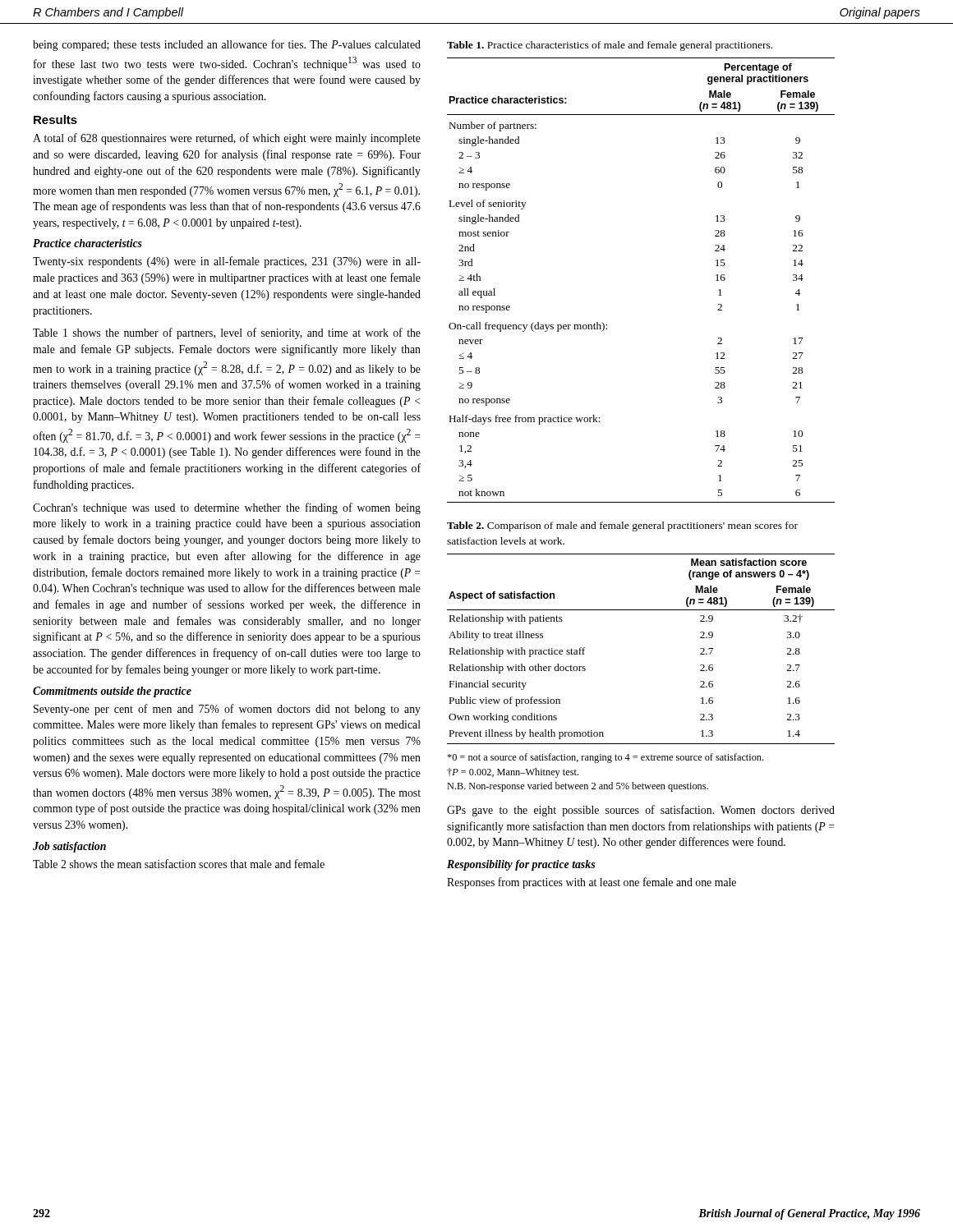Locate the table with the text "all equal"

pyautogui.click(x=641, y=280)
